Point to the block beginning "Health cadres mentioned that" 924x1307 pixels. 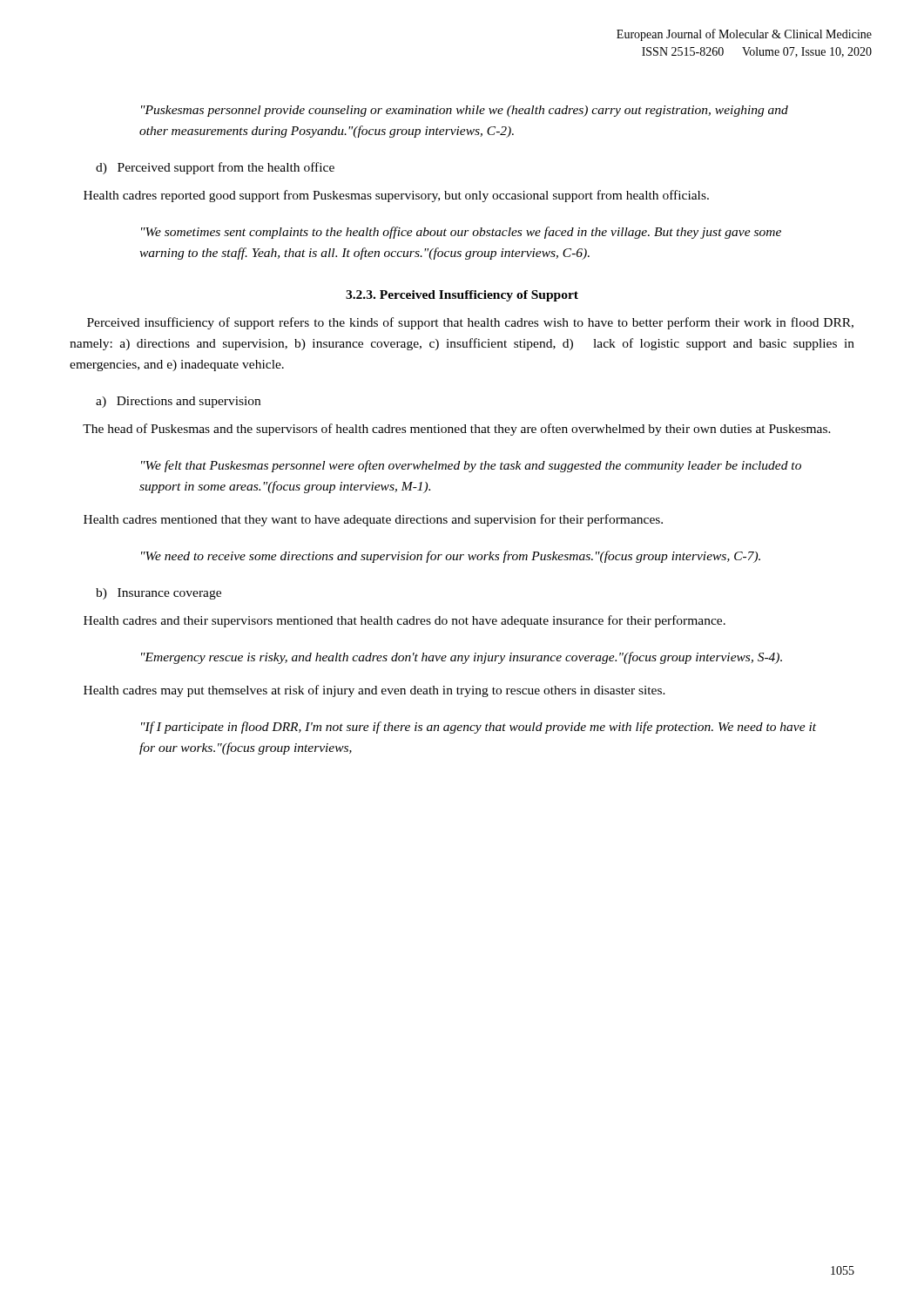(367, 519)
